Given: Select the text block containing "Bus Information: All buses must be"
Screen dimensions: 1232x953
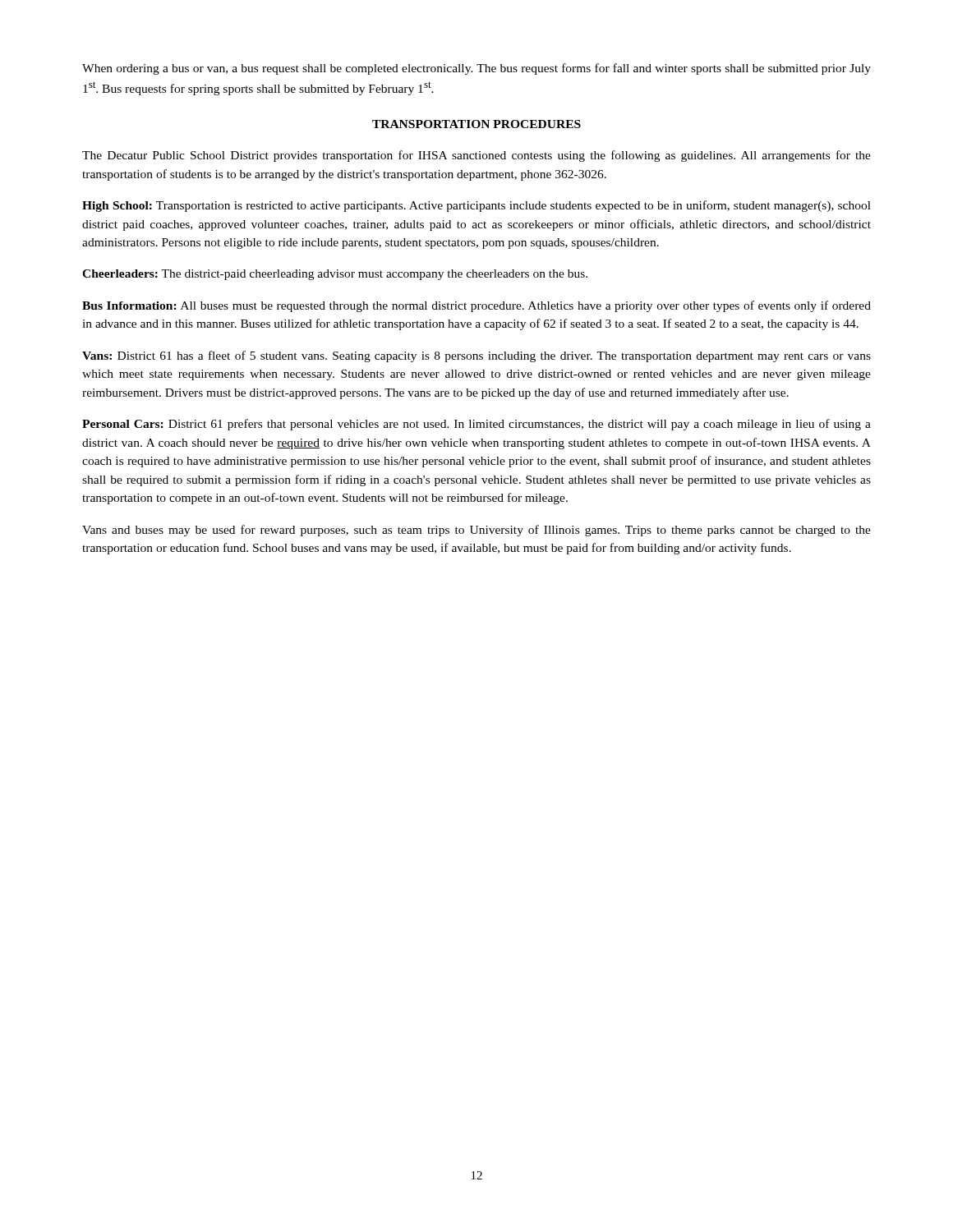Looking at the screenshot, I should click(476, 315).
